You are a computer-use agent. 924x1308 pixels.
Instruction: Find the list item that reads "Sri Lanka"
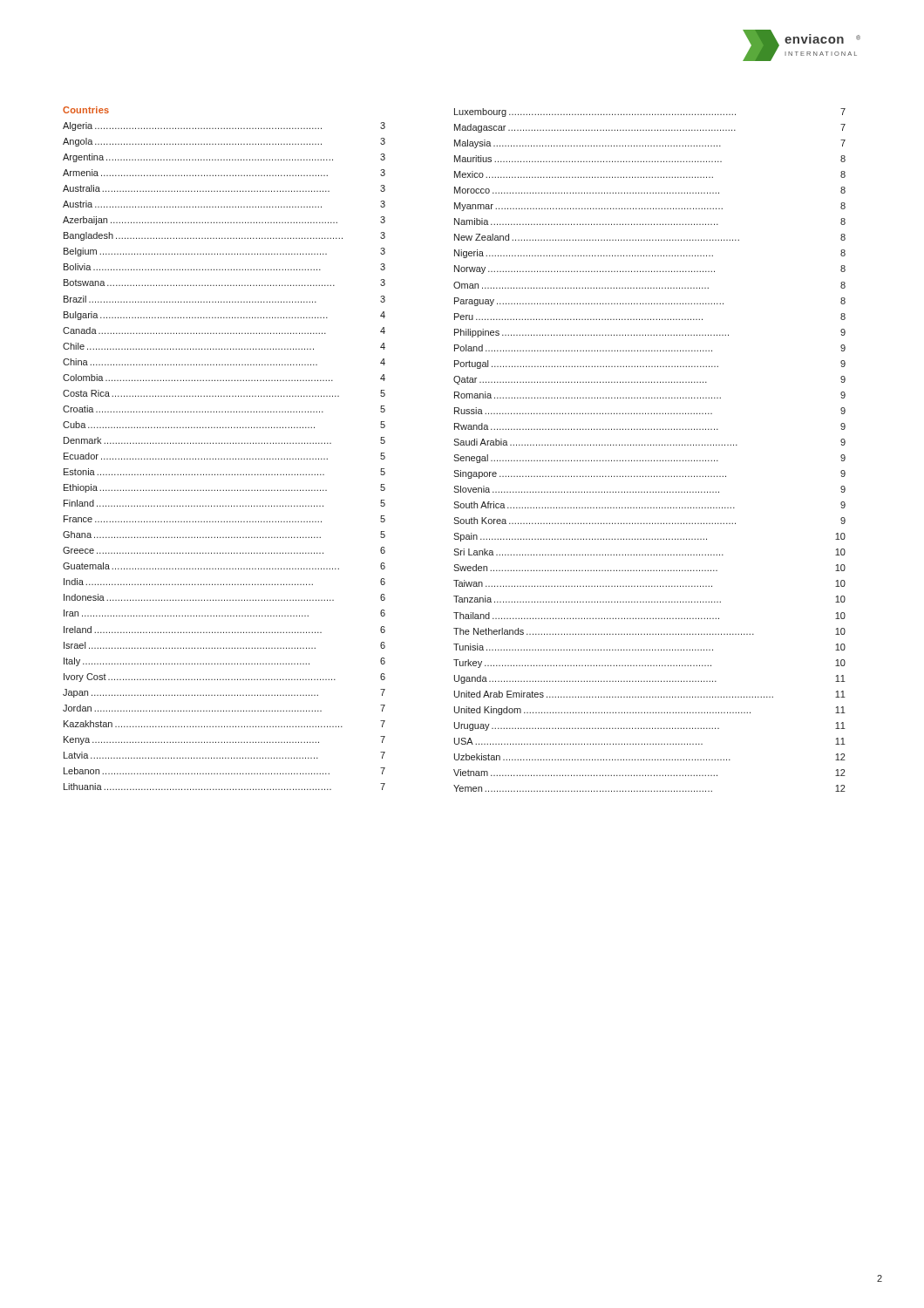coord(649,553)
